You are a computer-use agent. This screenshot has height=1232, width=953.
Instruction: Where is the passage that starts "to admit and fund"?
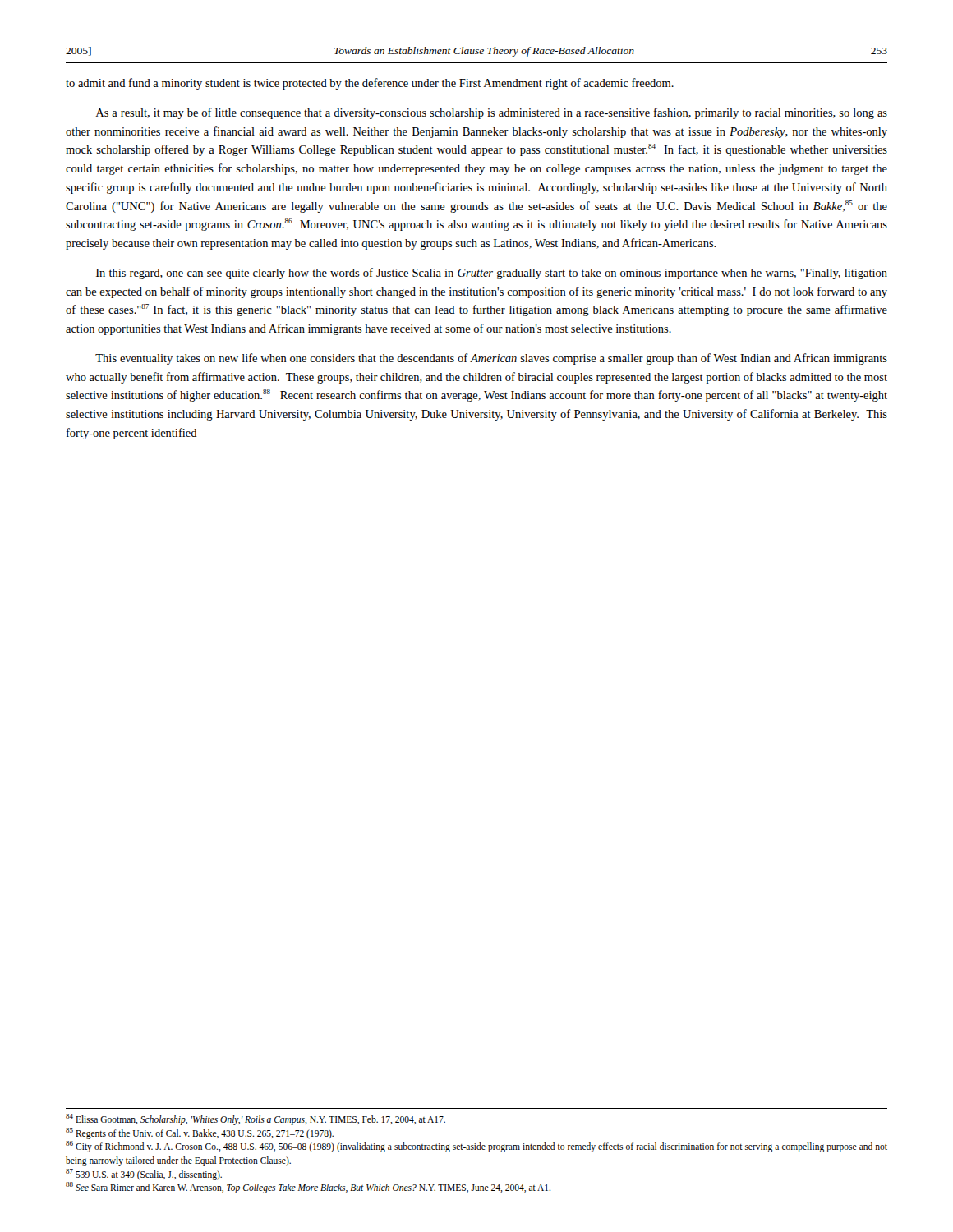(x=370, y=83)
